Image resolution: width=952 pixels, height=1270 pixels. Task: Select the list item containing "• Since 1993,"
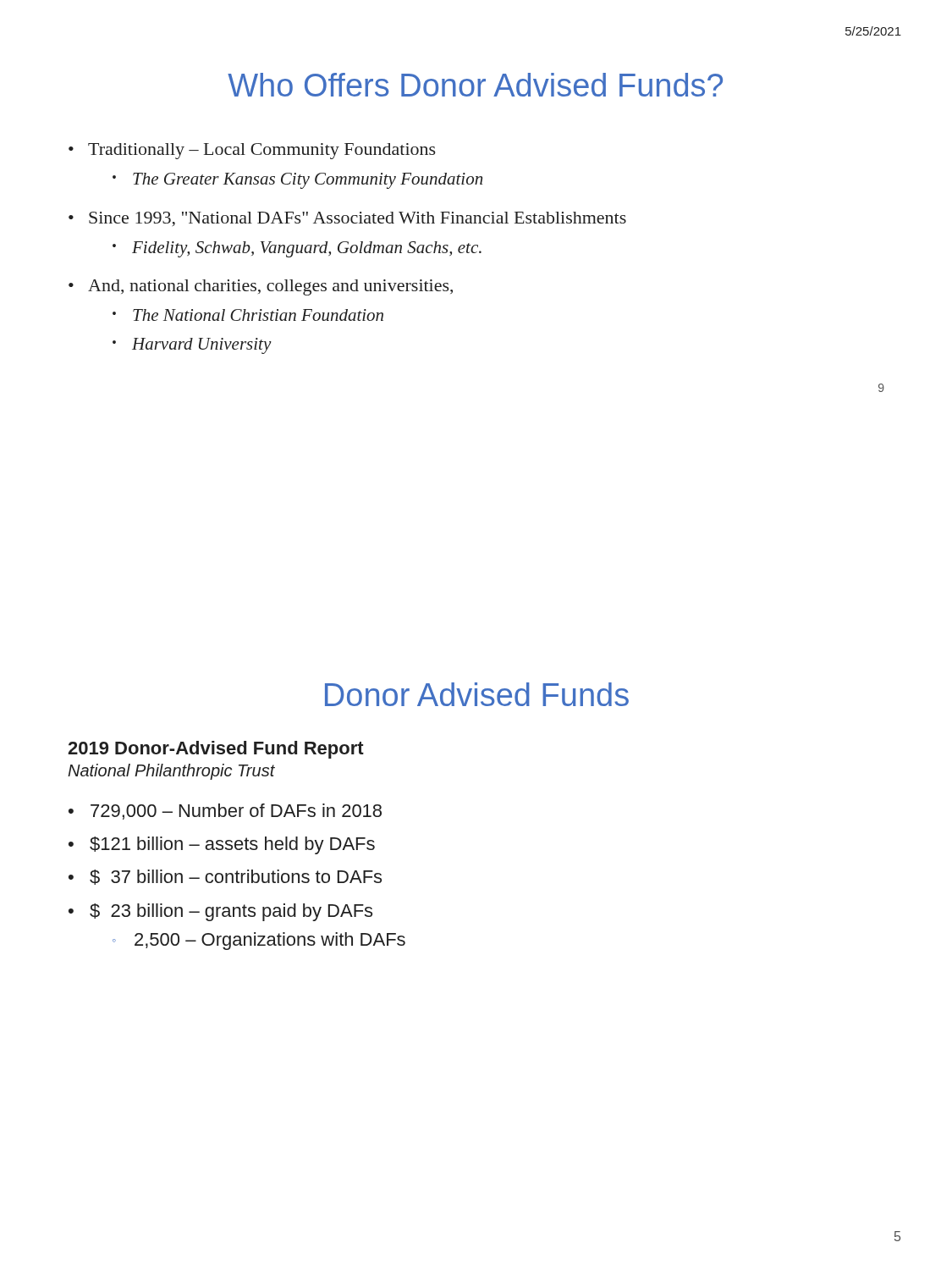click(347, 233)
